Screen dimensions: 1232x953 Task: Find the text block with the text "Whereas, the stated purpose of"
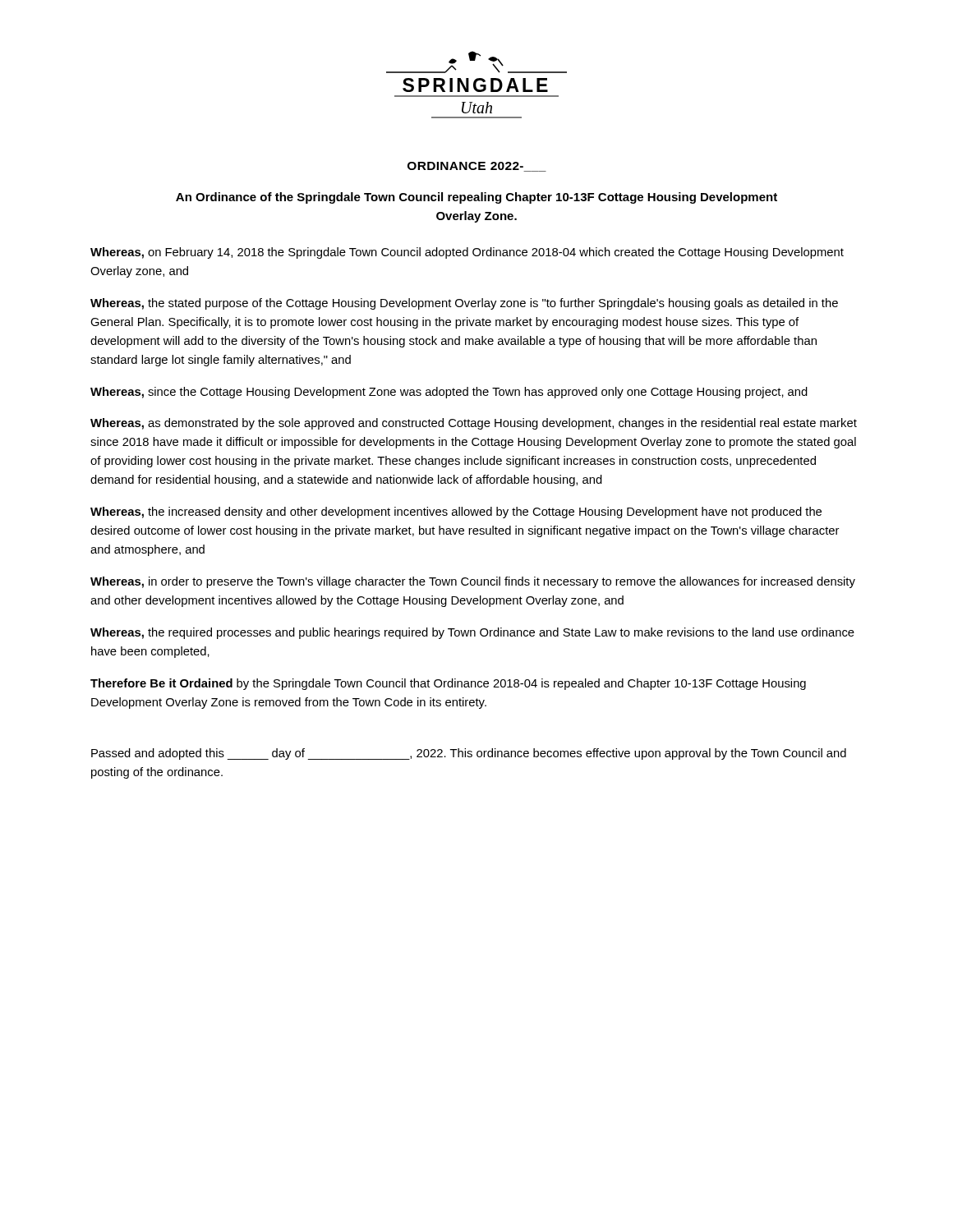click(464, 331)
